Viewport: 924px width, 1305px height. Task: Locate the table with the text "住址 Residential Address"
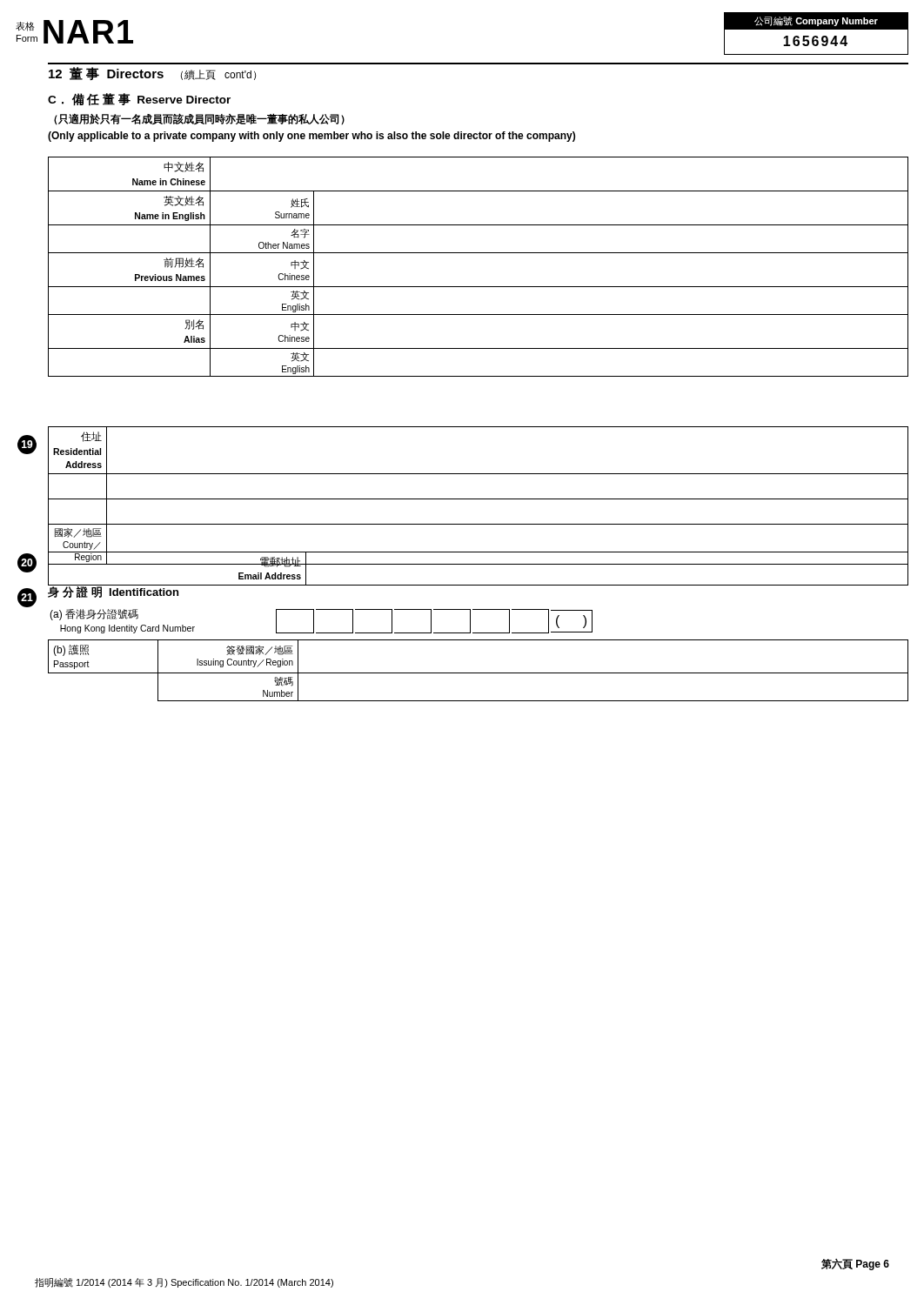[478, 496]
